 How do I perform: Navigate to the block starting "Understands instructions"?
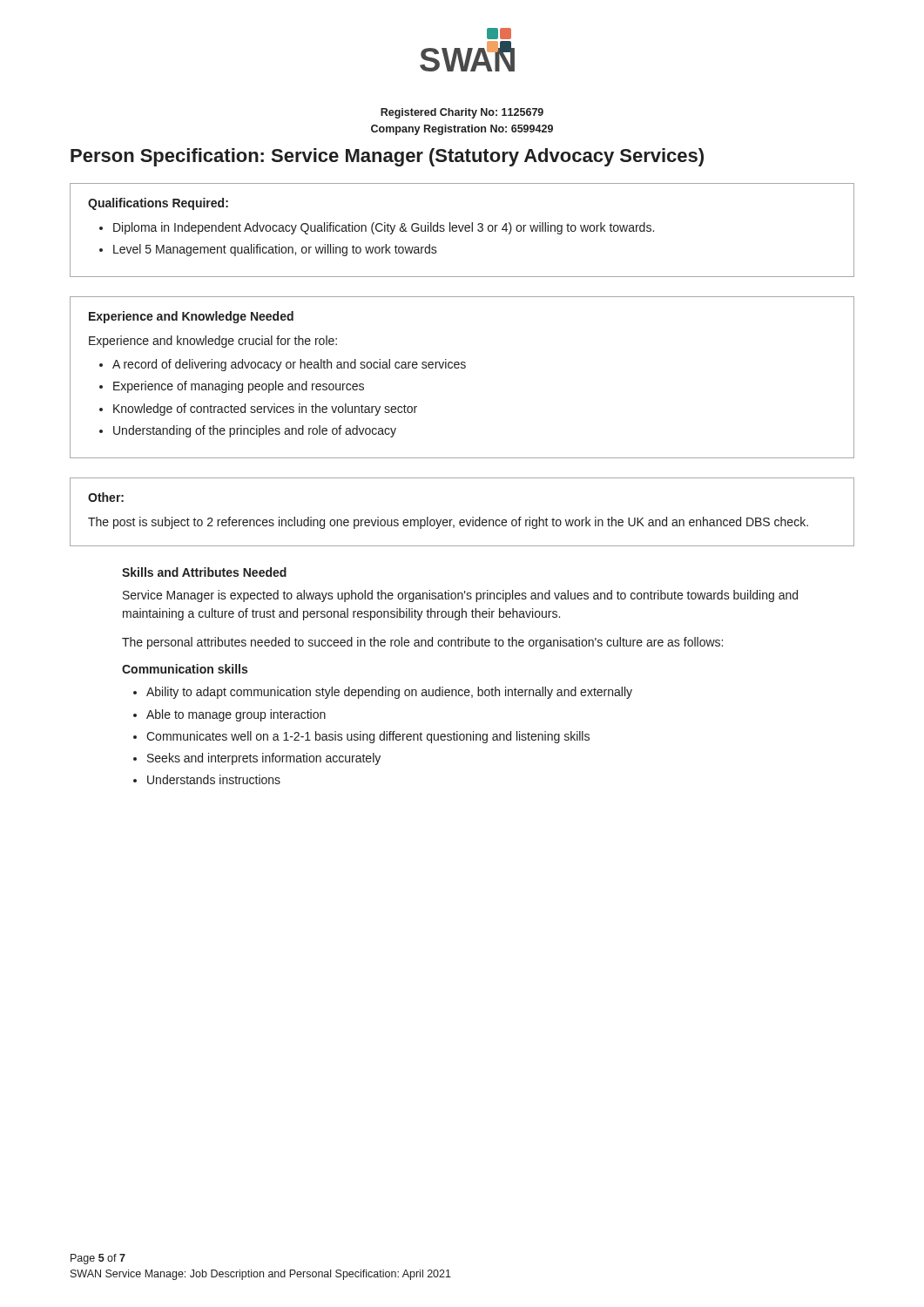point(213,780)
